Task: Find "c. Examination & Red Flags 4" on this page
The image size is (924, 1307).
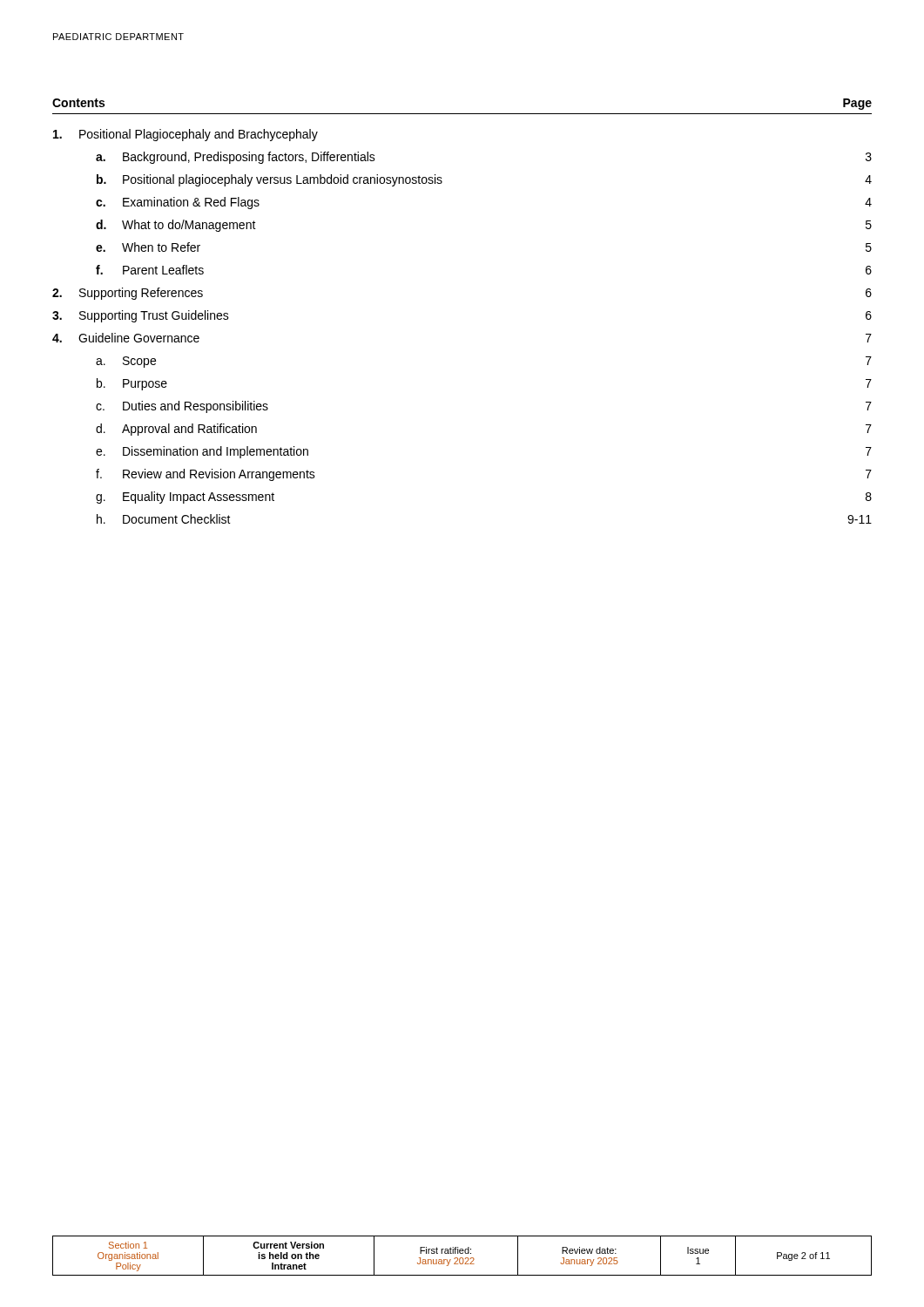Action: coord(196,203)
